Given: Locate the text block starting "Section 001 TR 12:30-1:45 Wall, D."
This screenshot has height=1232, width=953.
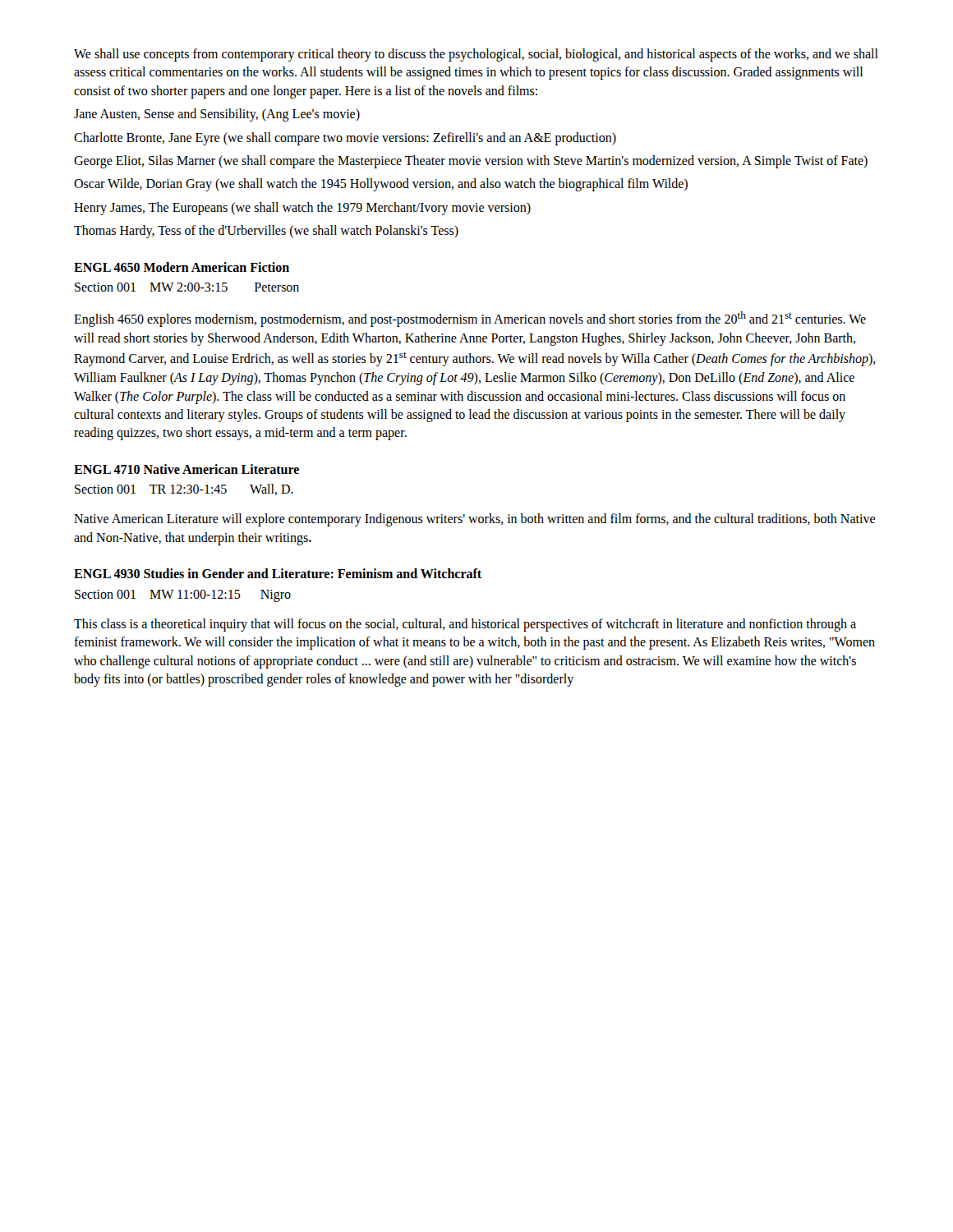Looking at the screenshot, I should pyautogui.click(x=184, y=489).
